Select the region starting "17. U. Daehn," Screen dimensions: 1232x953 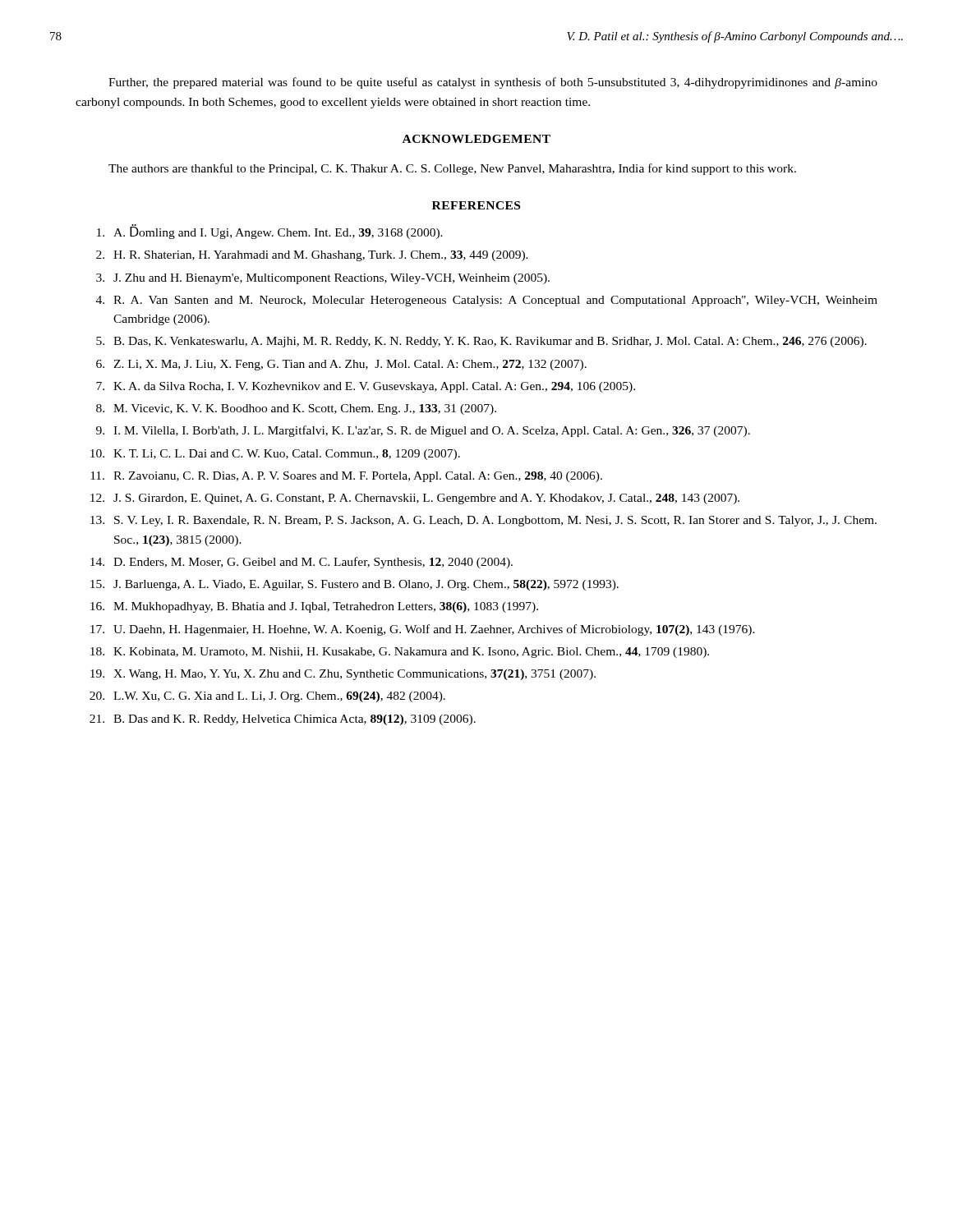[476, 629]
